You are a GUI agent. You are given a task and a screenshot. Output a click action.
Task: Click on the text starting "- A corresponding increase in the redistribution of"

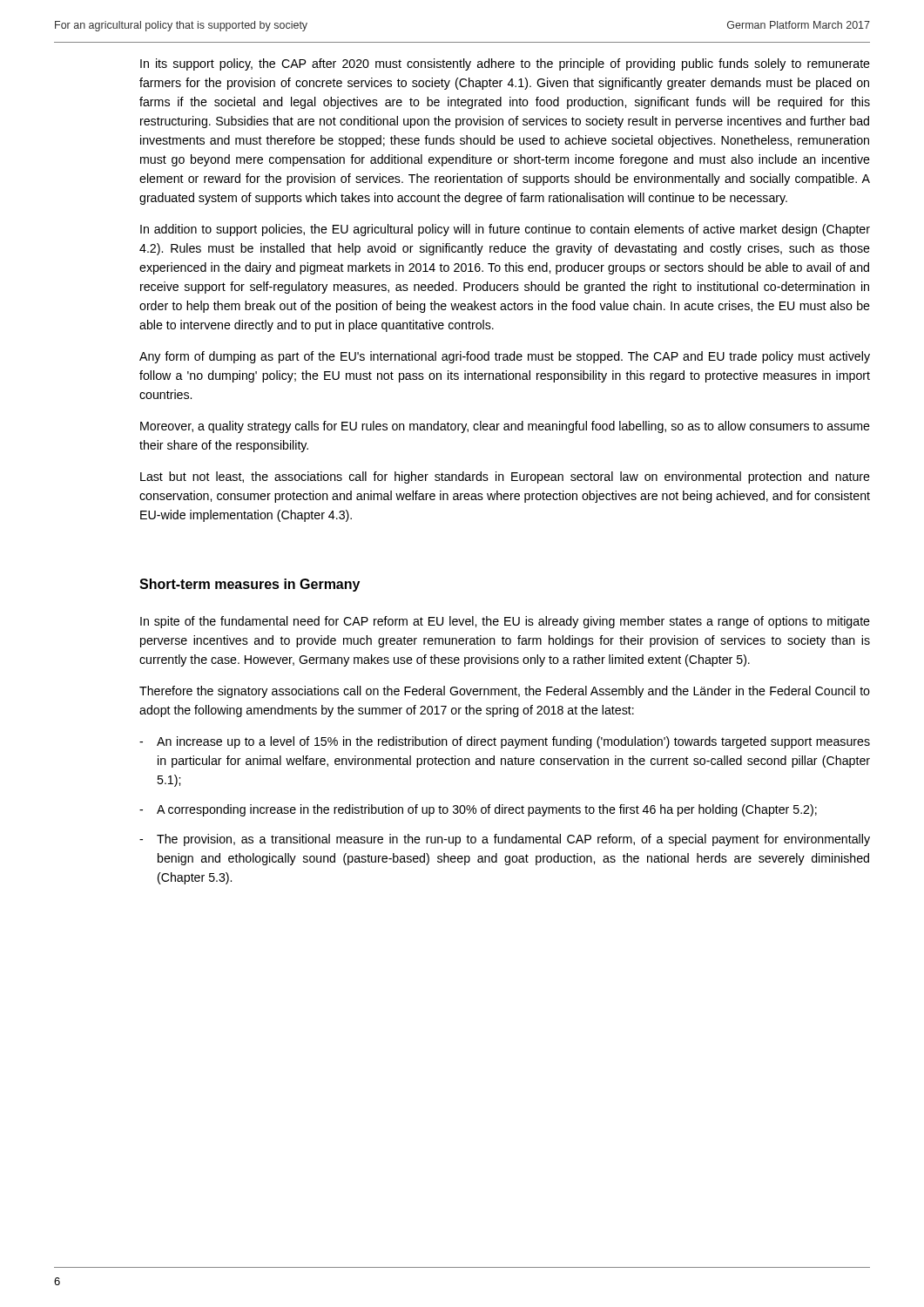(478, 809)
